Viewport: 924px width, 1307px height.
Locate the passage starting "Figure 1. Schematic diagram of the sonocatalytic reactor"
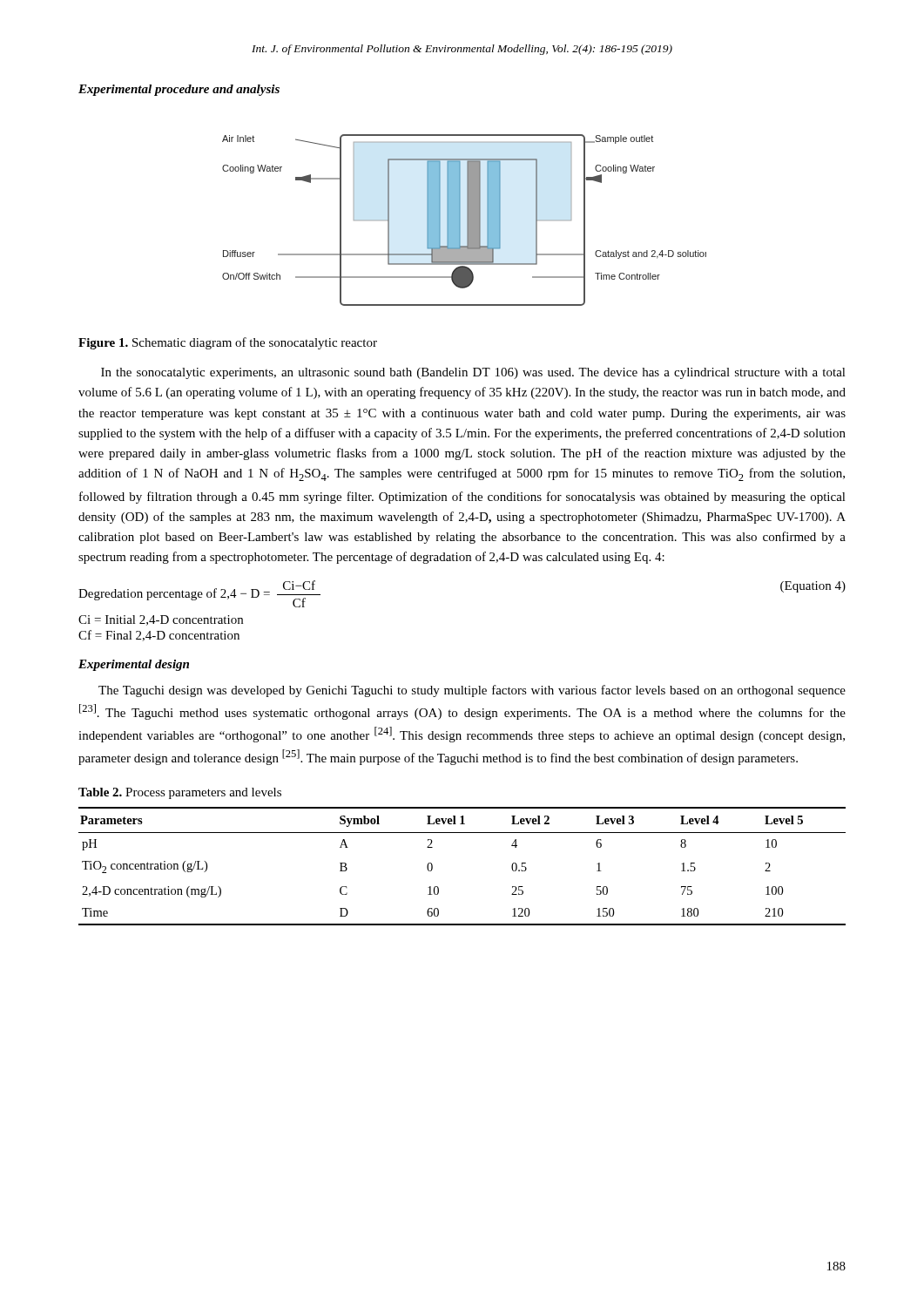coord(228,342)
